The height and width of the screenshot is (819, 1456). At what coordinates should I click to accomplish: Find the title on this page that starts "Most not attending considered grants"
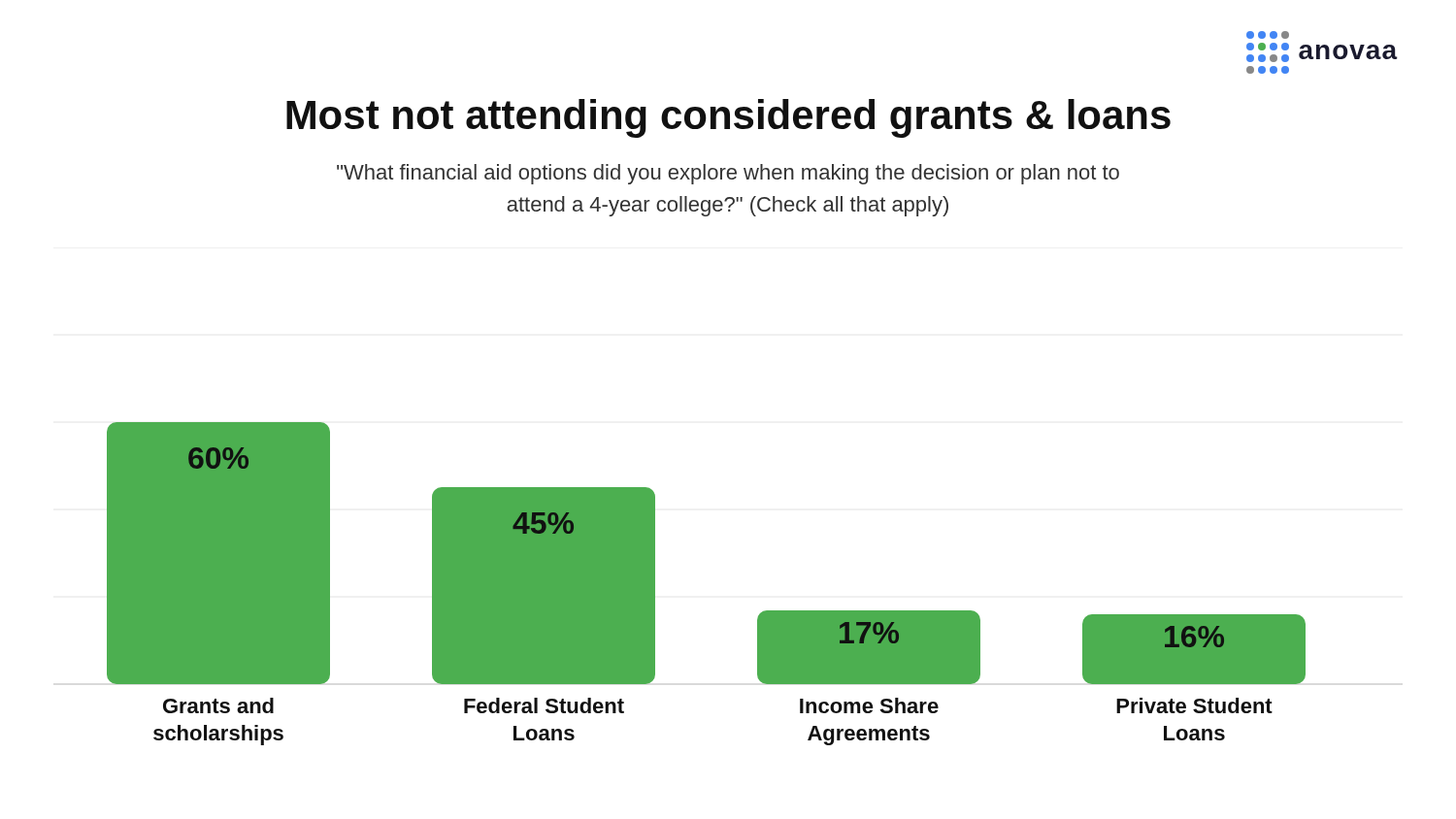click(x=728, y=156)
